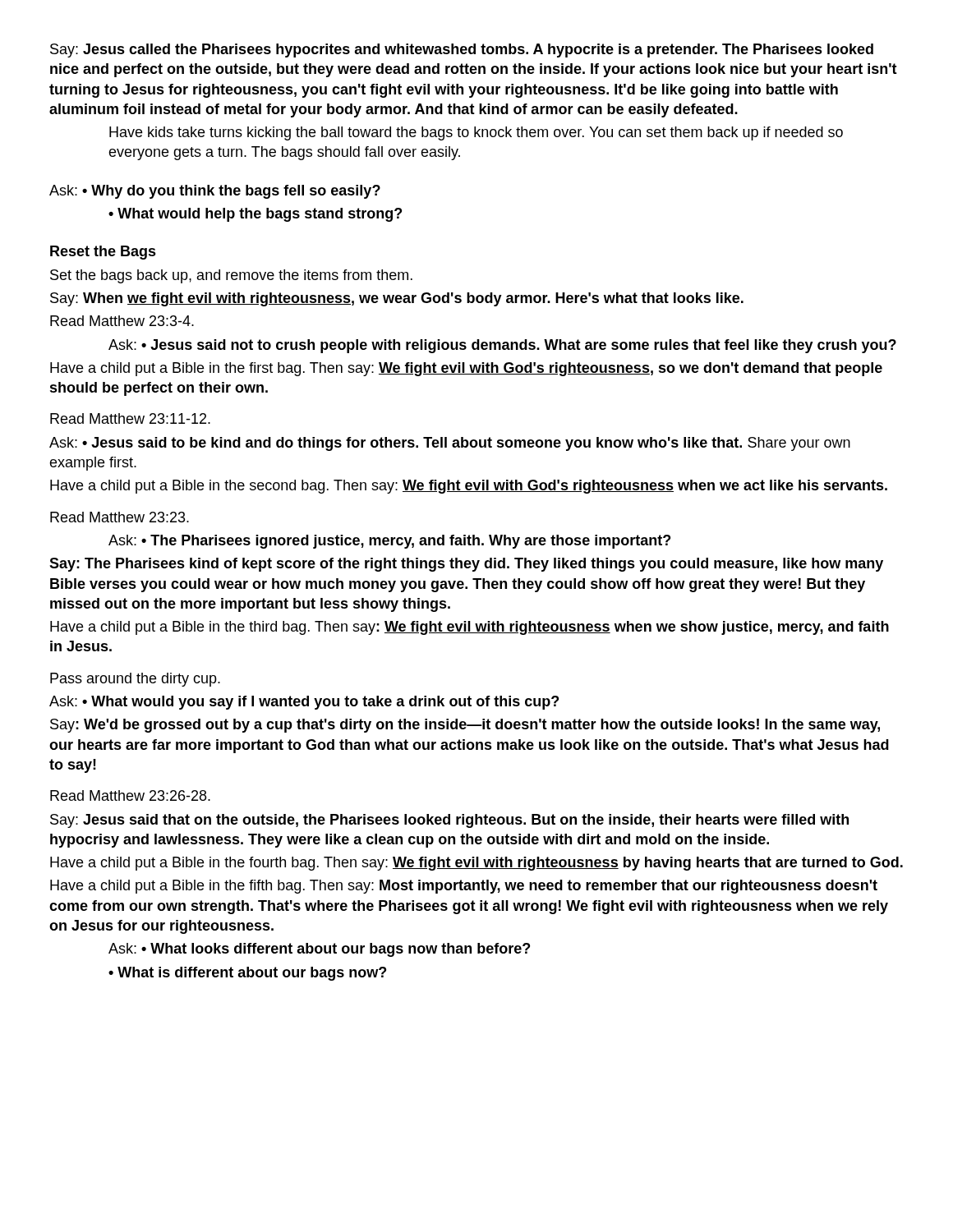953x1232 pixels.
Task: Click on the element starting "Read Matthew 23:3-4."
Action: pyautogui.click(x=122, y=321)
